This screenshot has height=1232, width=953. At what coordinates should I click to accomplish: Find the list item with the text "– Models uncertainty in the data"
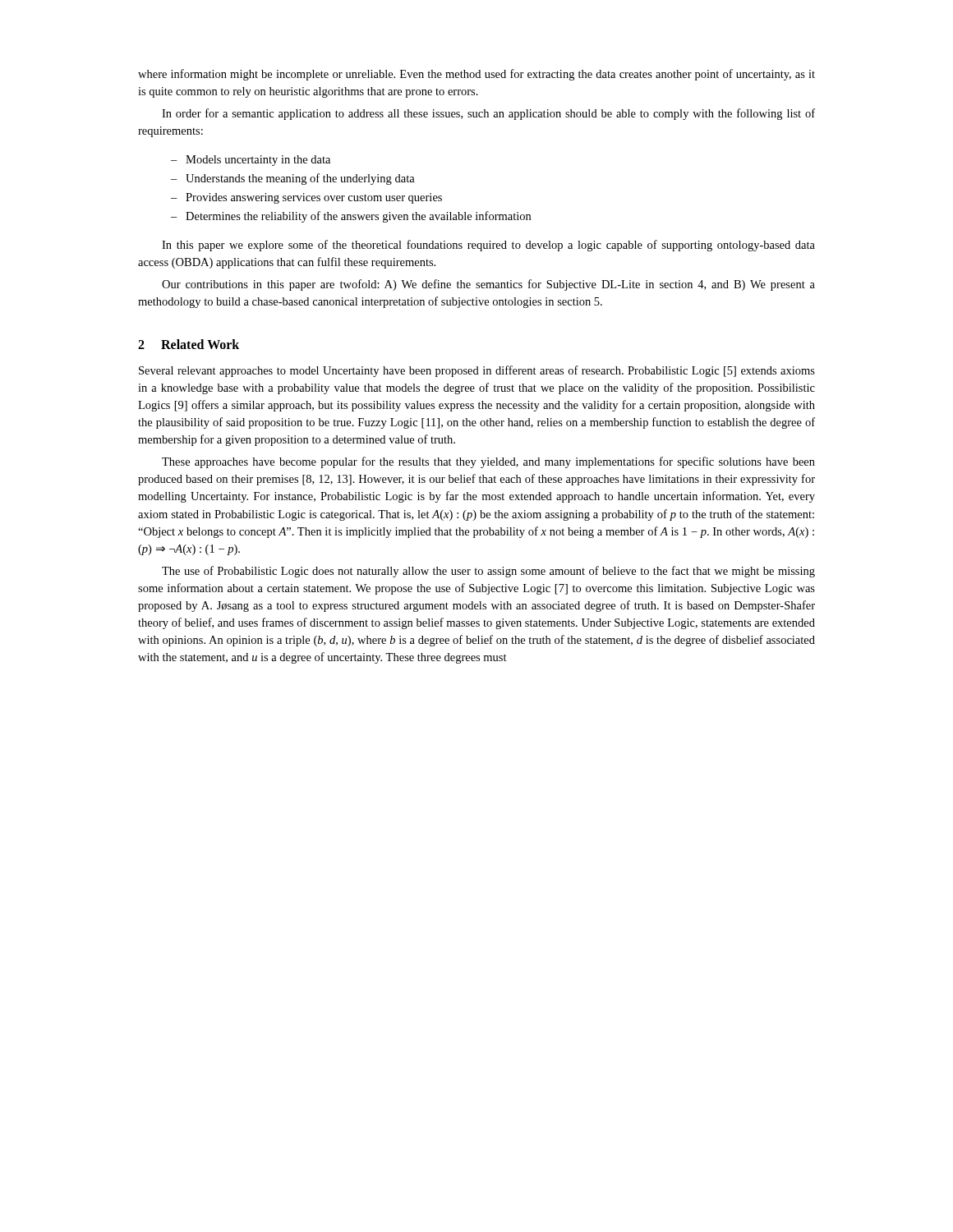pyautogui.click(x=251, y=160)
